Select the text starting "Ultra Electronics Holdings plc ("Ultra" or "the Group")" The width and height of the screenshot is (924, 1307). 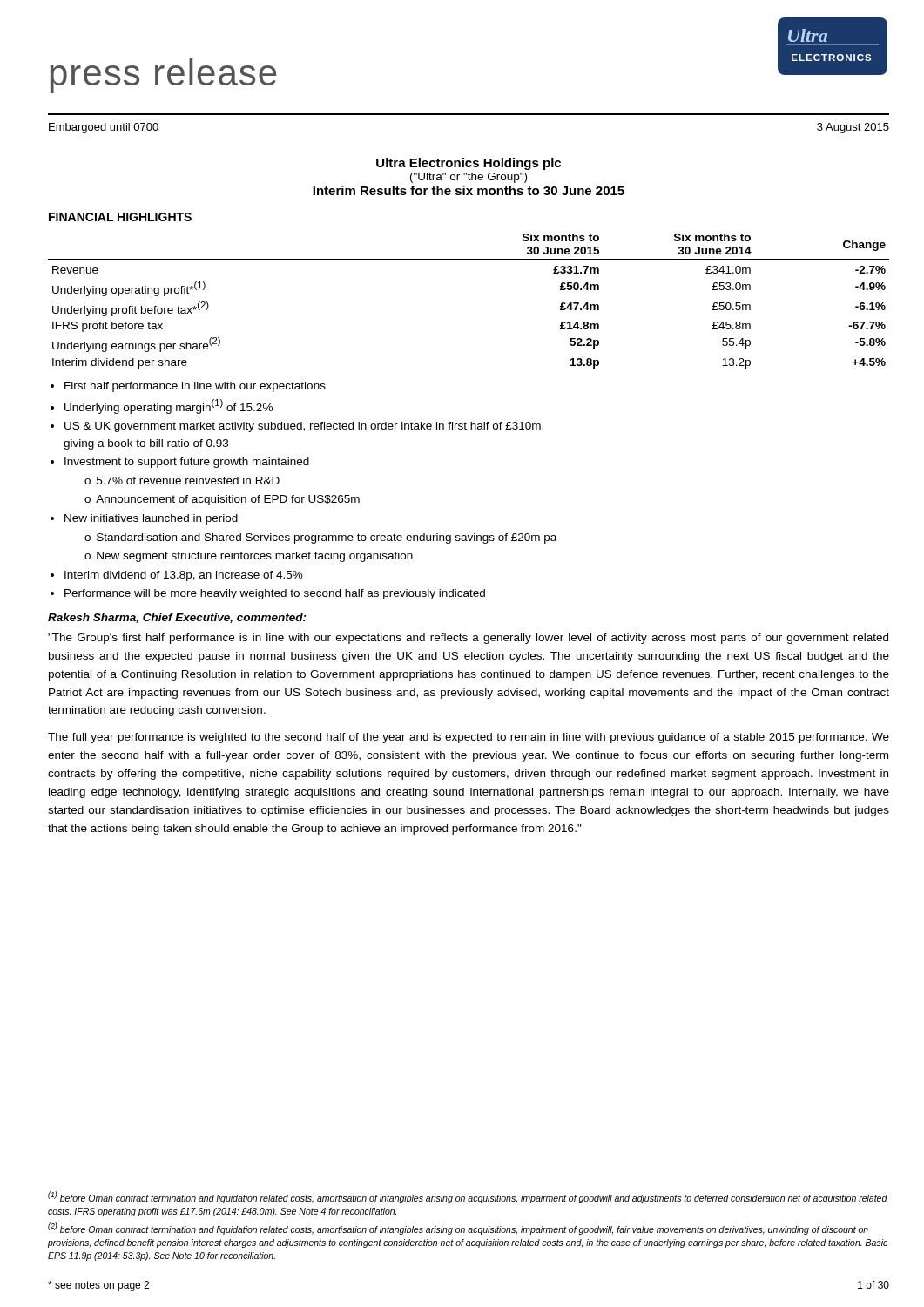point(469,176)
